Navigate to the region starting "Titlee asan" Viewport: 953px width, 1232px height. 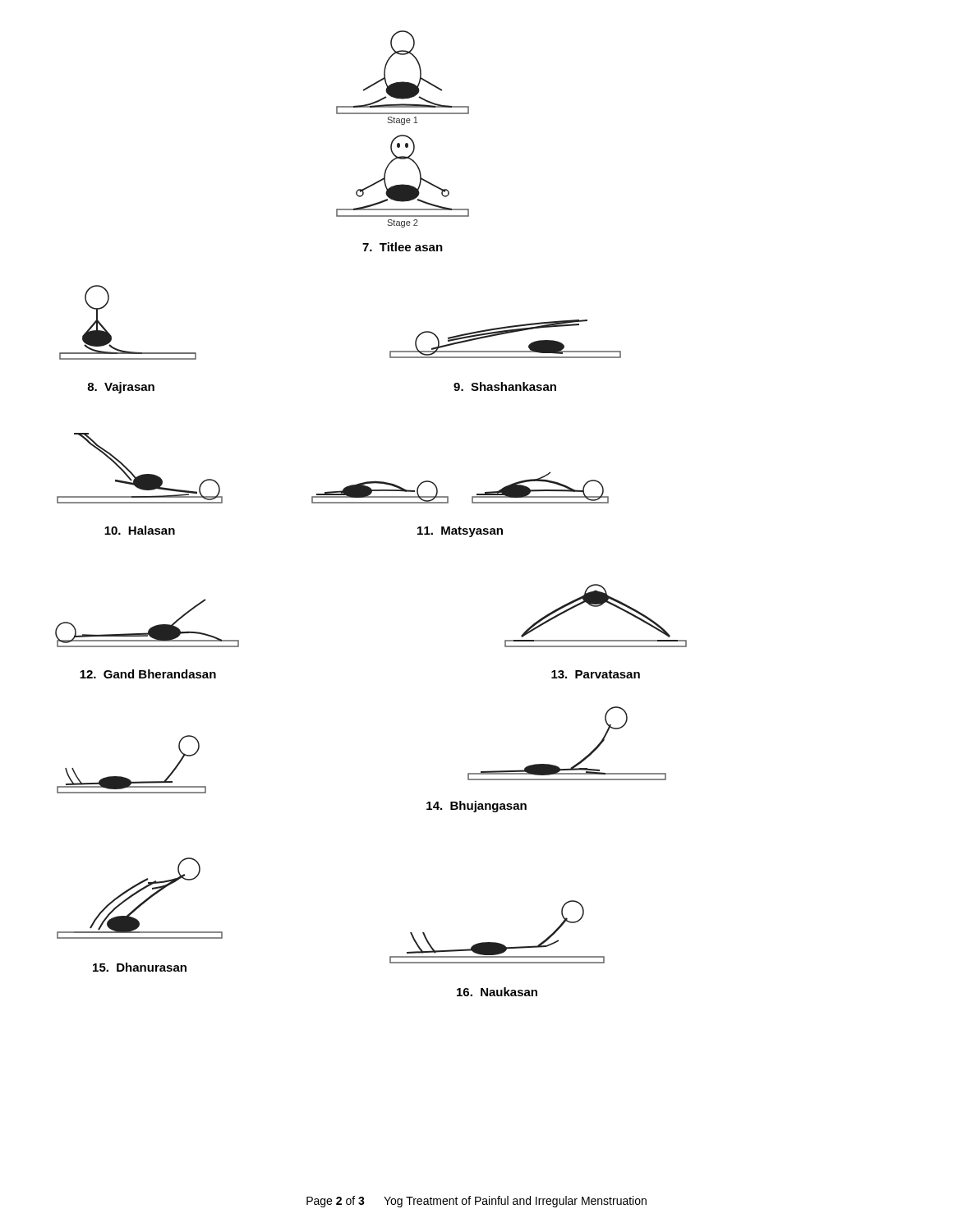click(x=403, y=247)
